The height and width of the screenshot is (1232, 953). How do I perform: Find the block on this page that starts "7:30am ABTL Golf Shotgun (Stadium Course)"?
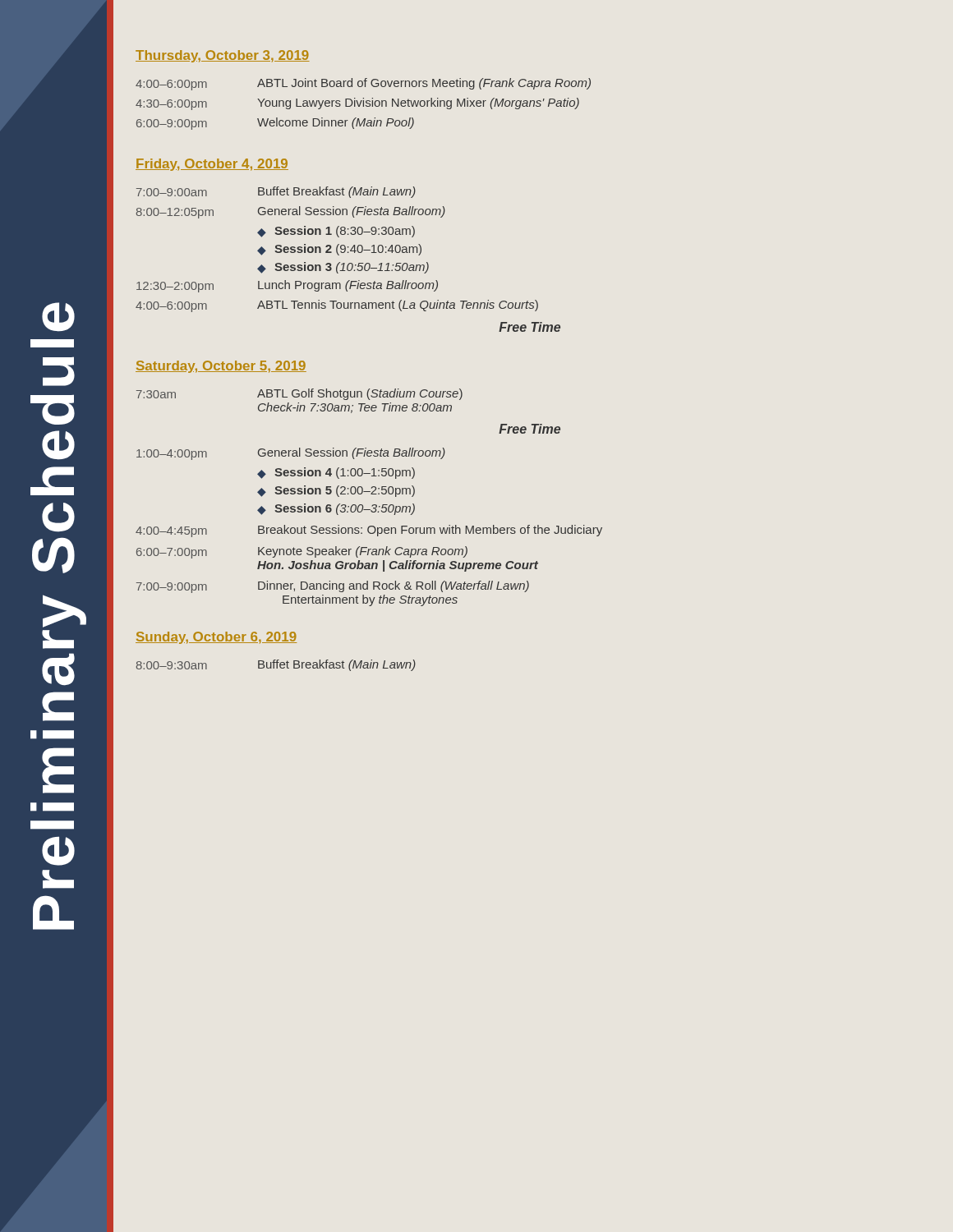coord(299,394)
